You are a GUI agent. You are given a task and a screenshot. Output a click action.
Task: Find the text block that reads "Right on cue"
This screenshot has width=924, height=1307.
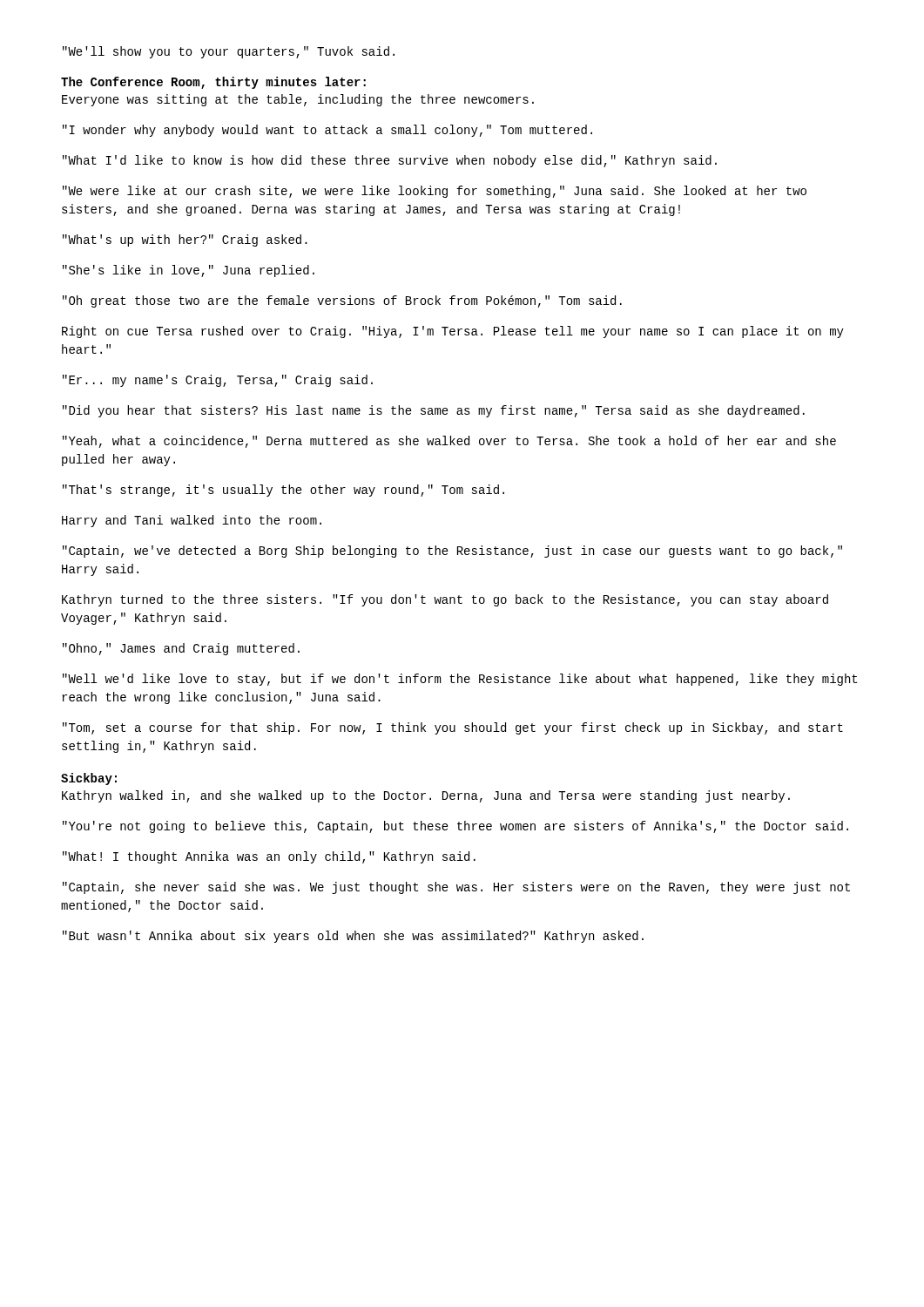(452, 341)
